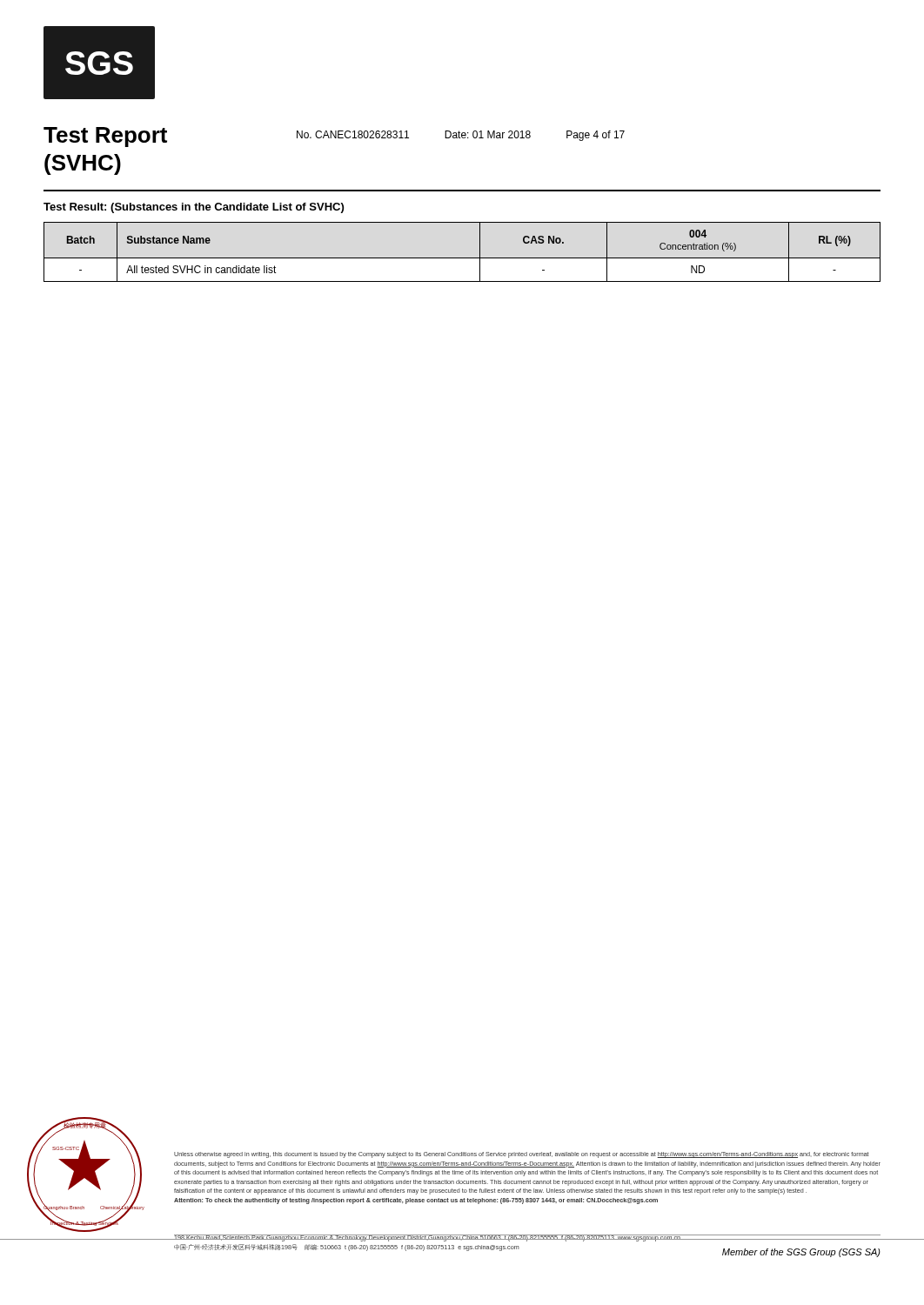Find the element starting "Test Result: (Substances in"
Screen dimensions: 1305x924
point(194,207)
